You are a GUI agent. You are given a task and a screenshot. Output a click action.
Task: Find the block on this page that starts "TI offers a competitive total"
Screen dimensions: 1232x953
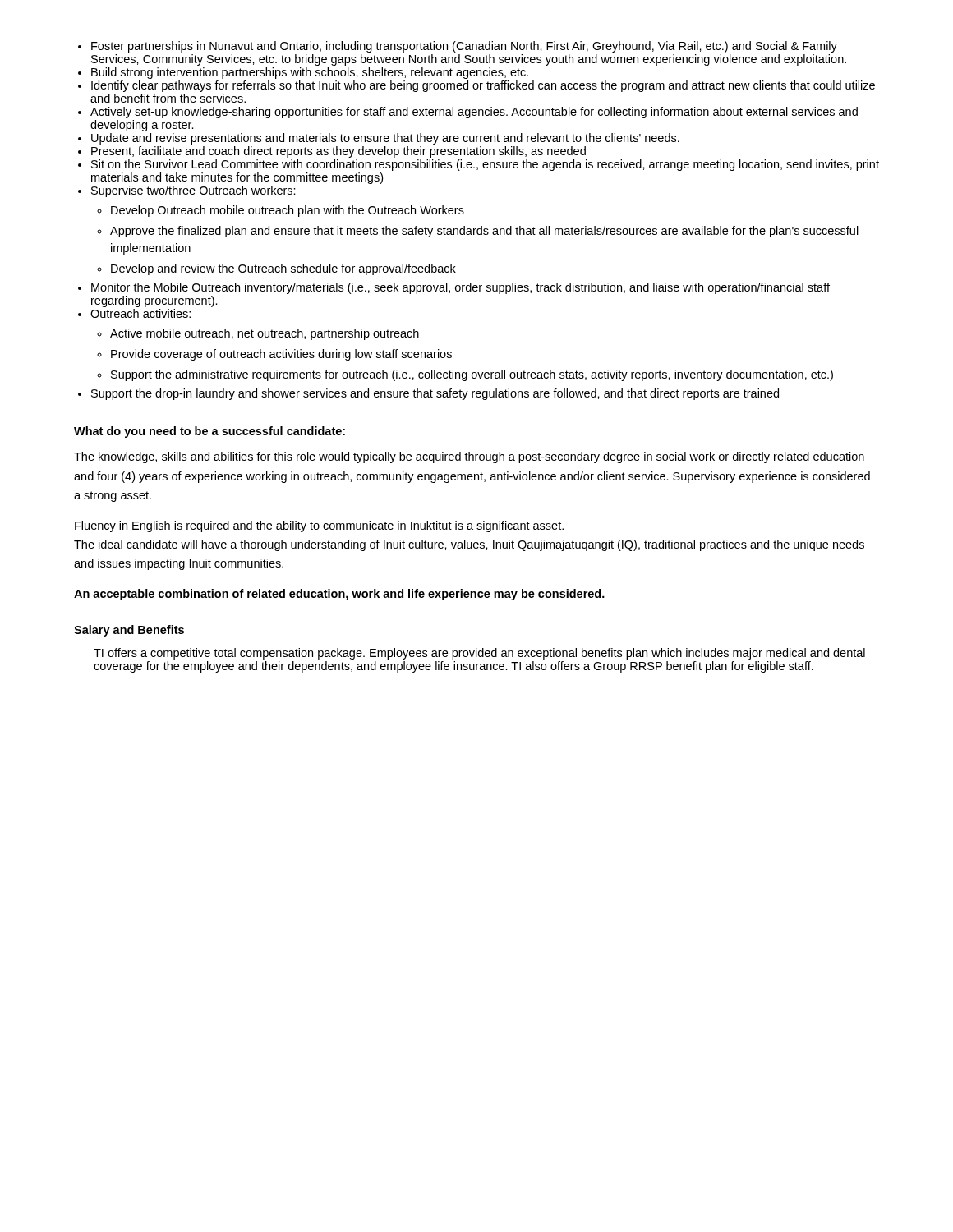point(486,660)
